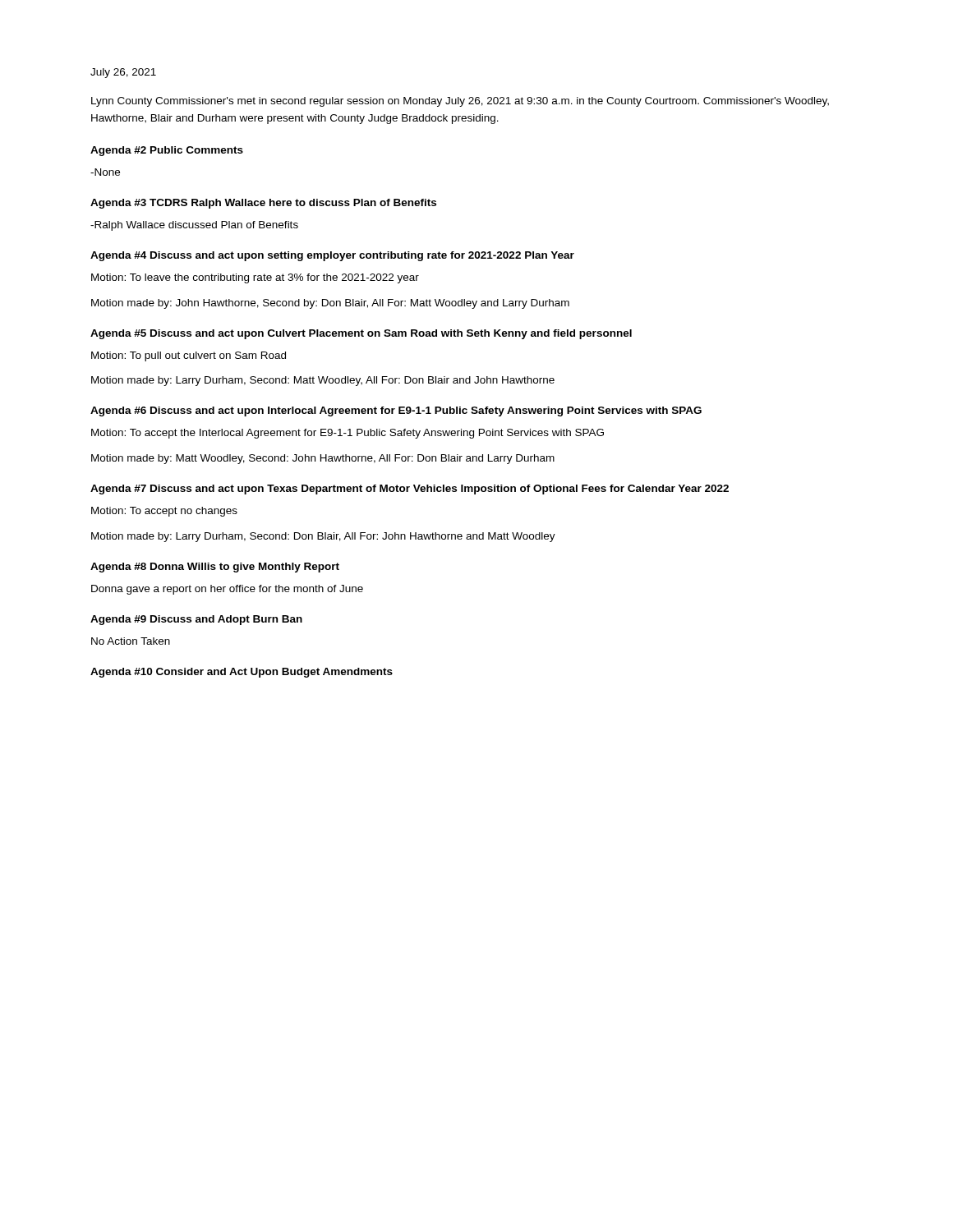953x1232 pixels.
Task: Click on the block starting "Agenda #9 Discuss and Adopt Burn Ban"
Action: (196, 619)
